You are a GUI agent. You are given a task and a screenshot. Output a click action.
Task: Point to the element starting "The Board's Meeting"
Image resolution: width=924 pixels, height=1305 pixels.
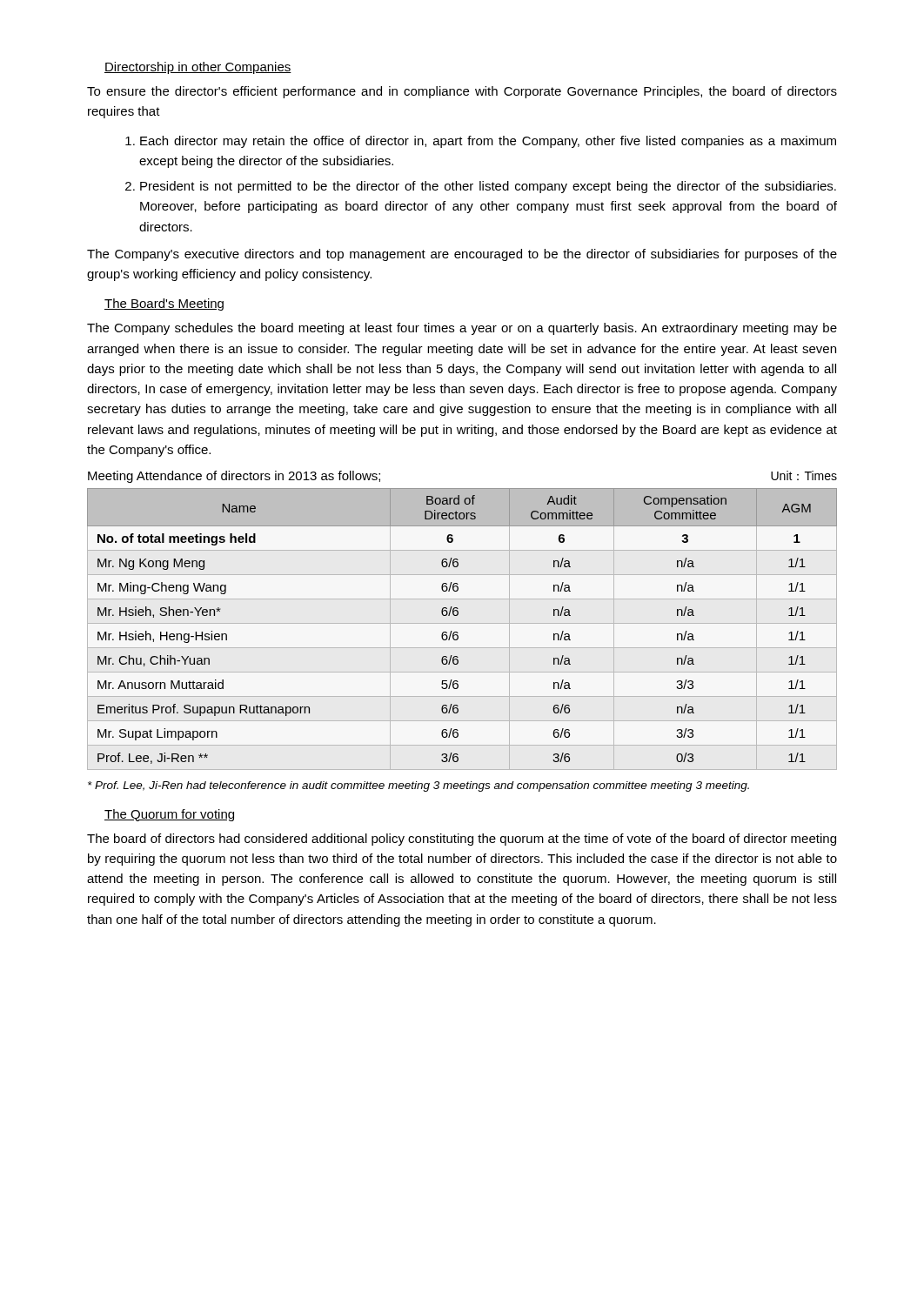(x=164, y=303)
